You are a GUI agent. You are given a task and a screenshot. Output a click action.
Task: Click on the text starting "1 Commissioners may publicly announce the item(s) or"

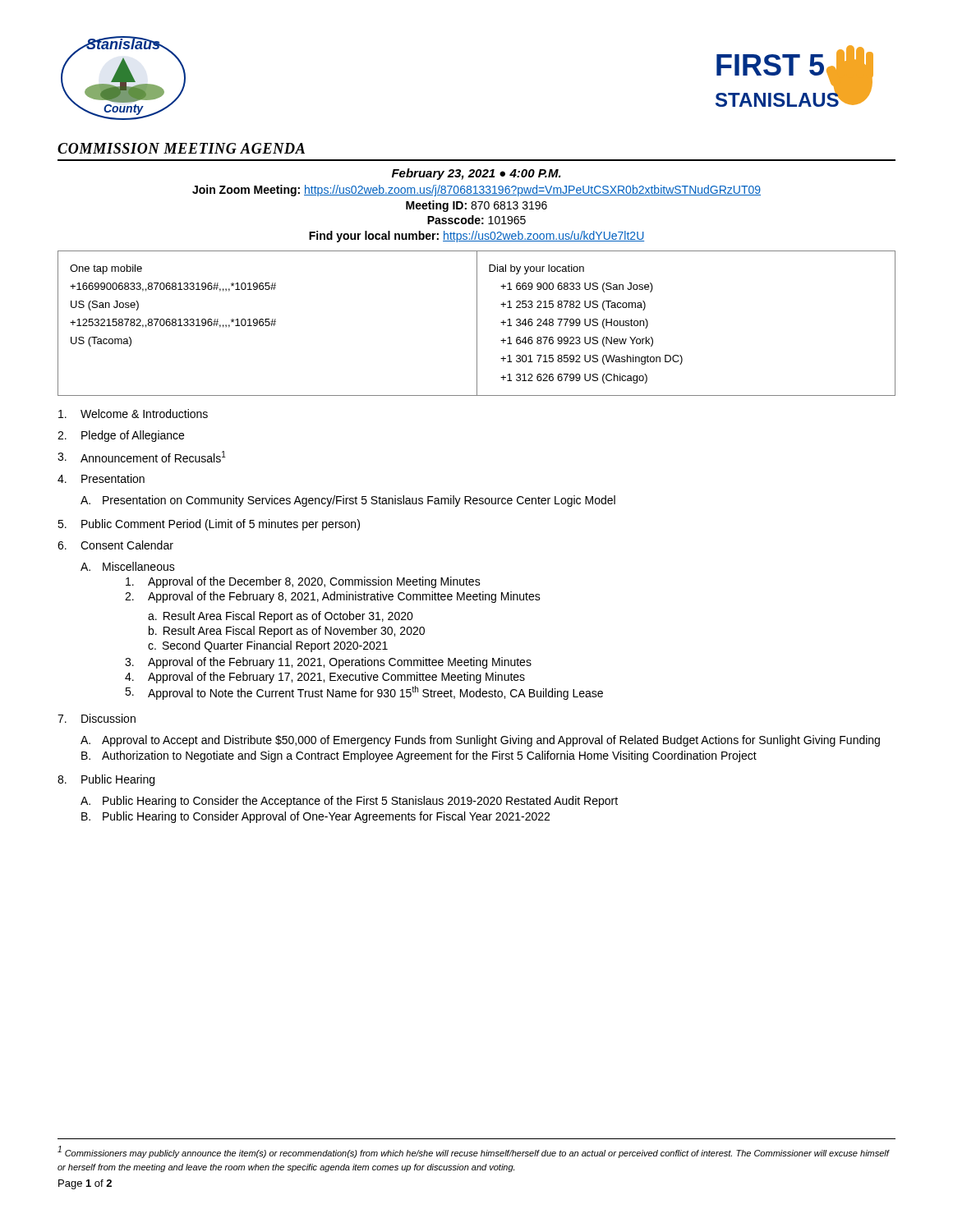pos(473,1158)
